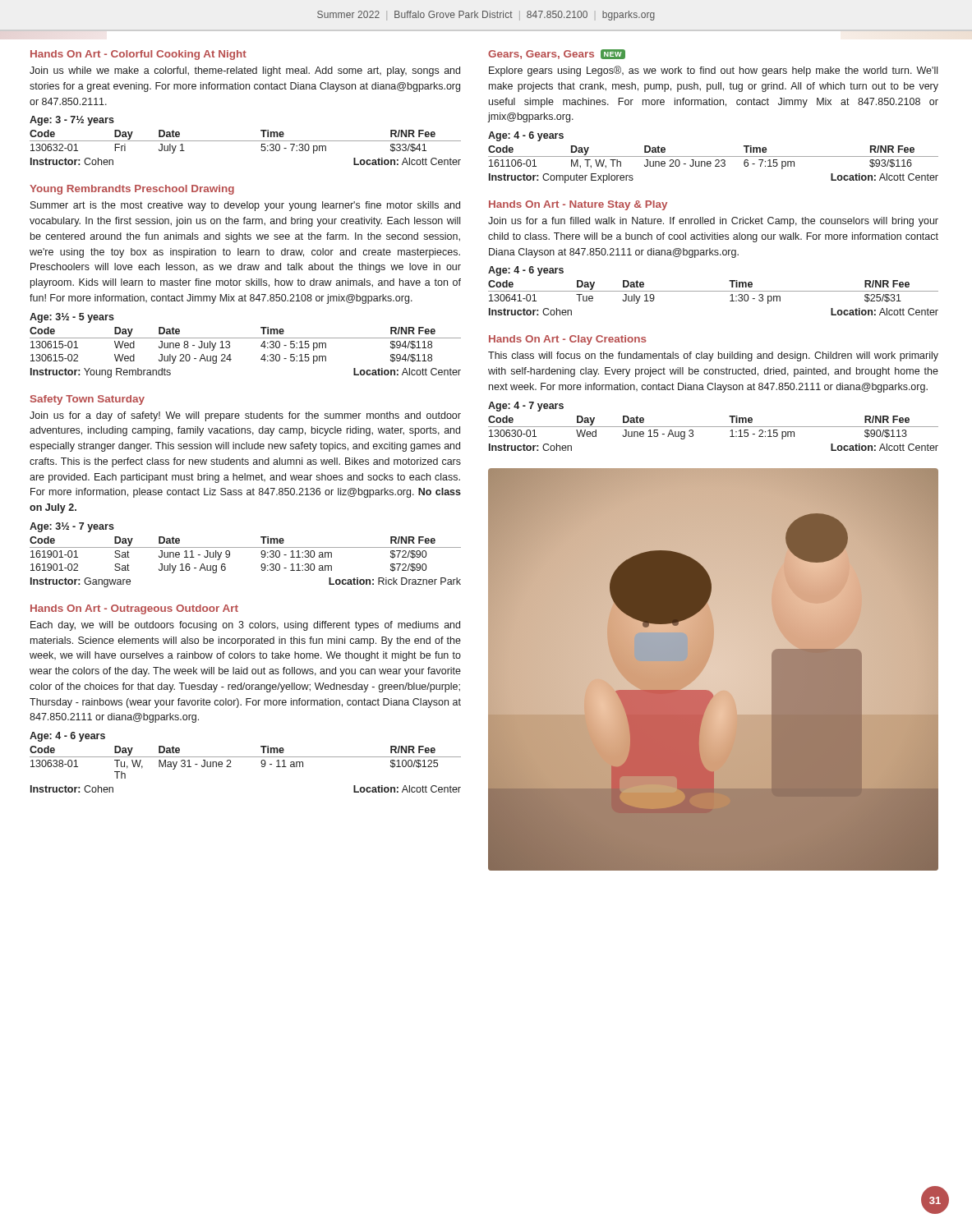Click on the element starting "Age: 3 - 7½ years"
Image resolution: width=972 pixels, height=1232 pixels.
tap(72, 120)
